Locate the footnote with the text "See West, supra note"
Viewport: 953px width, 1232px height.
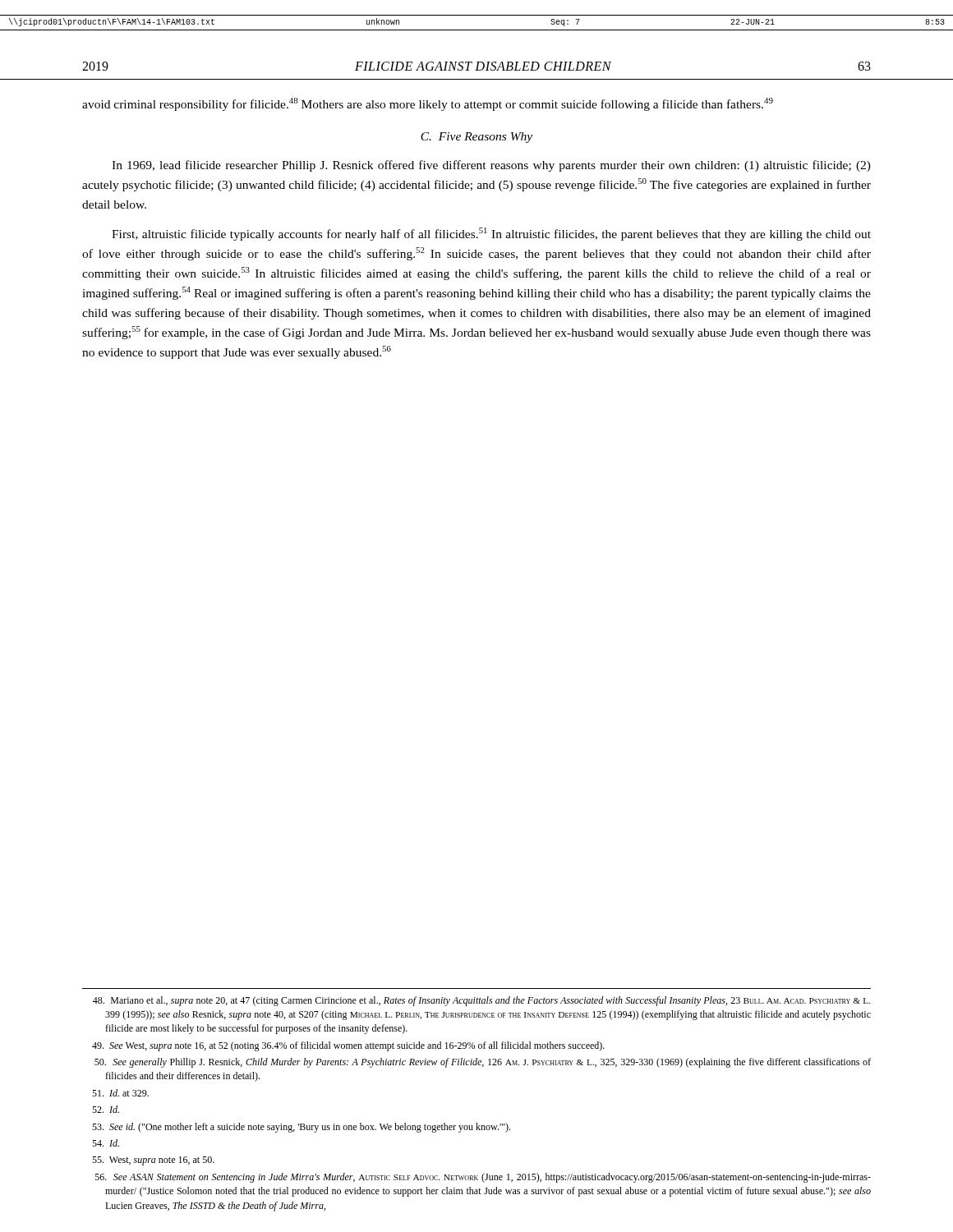[x=344, y=1045]
